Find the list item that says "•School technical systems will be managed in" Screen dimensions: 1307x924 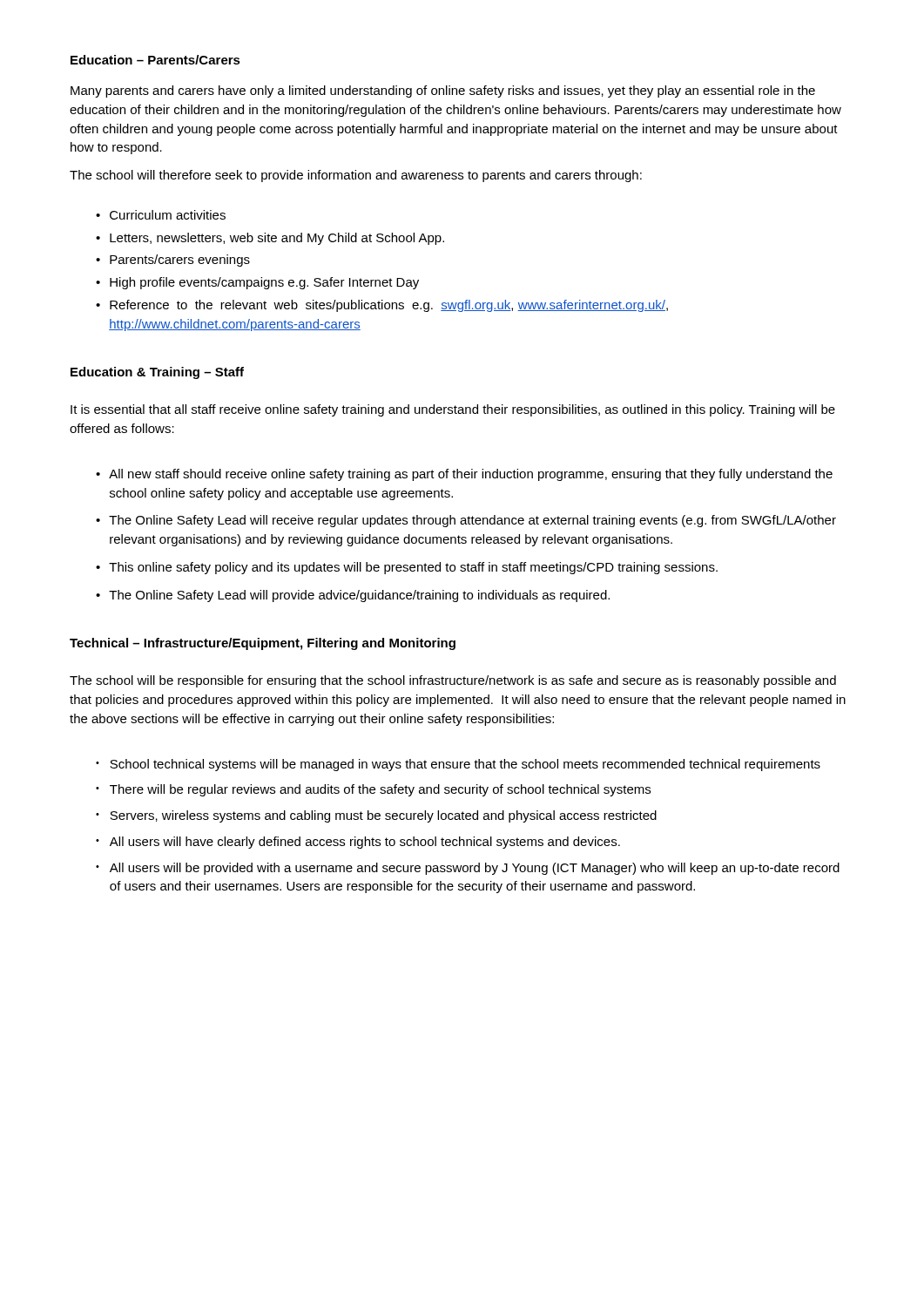(x=475, y=764)
